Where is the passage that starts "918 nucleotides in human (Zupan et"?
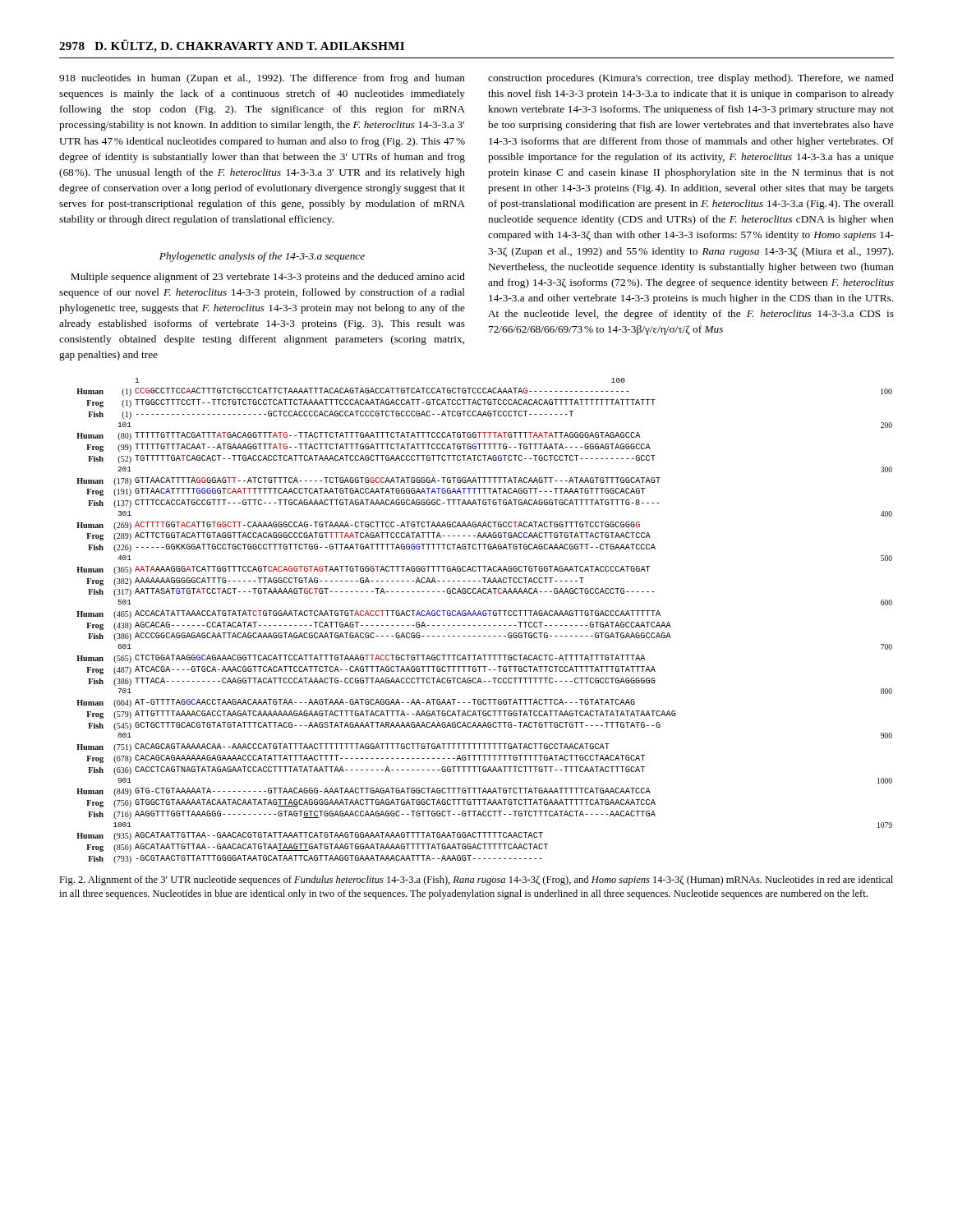This screenshot has width=953, height=1232. [x=262, y=216]
